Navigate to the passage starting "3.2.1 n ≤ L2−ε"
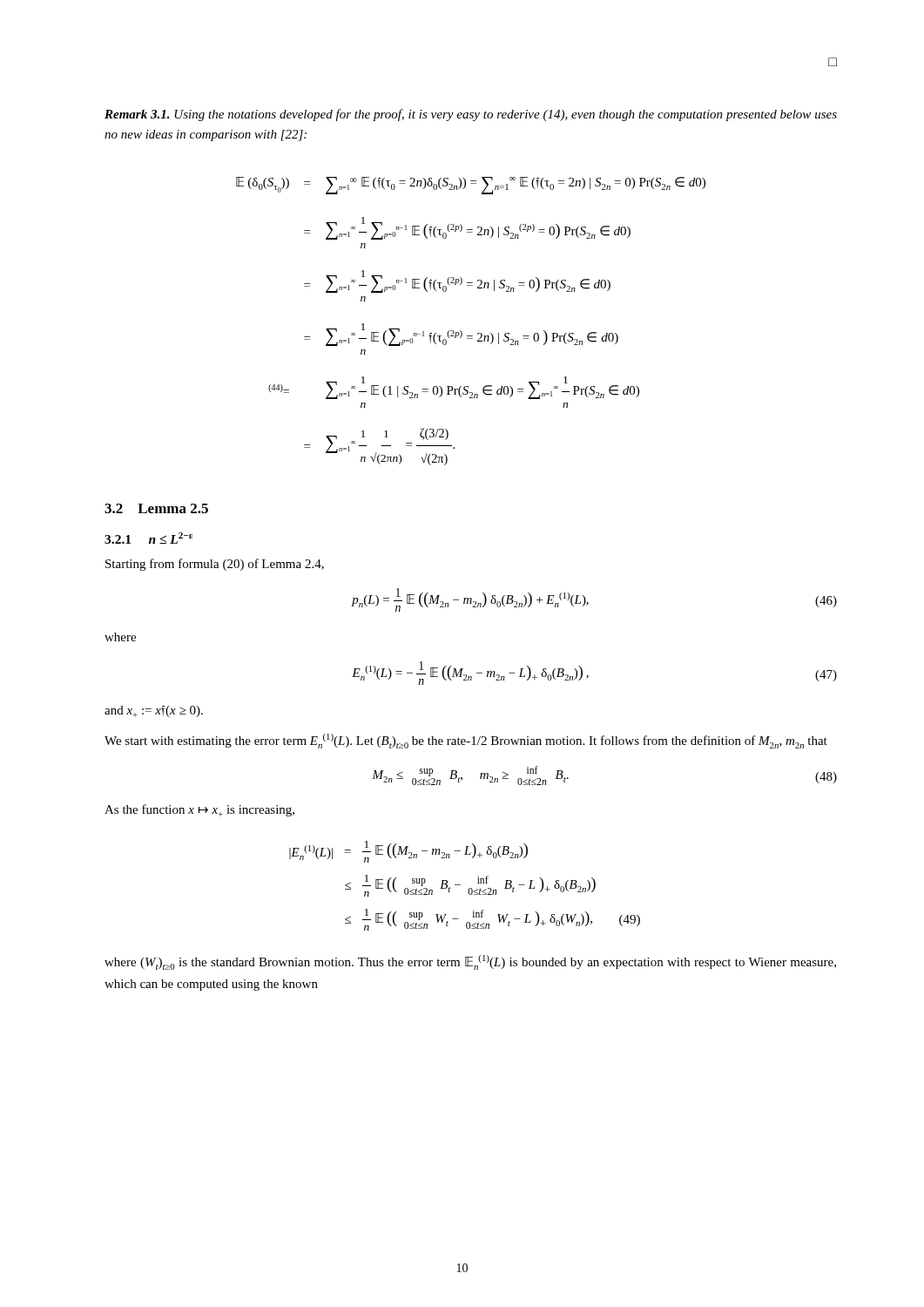Image resolution: width=924 pixels, height=1307 pixels. coord(149,538)
